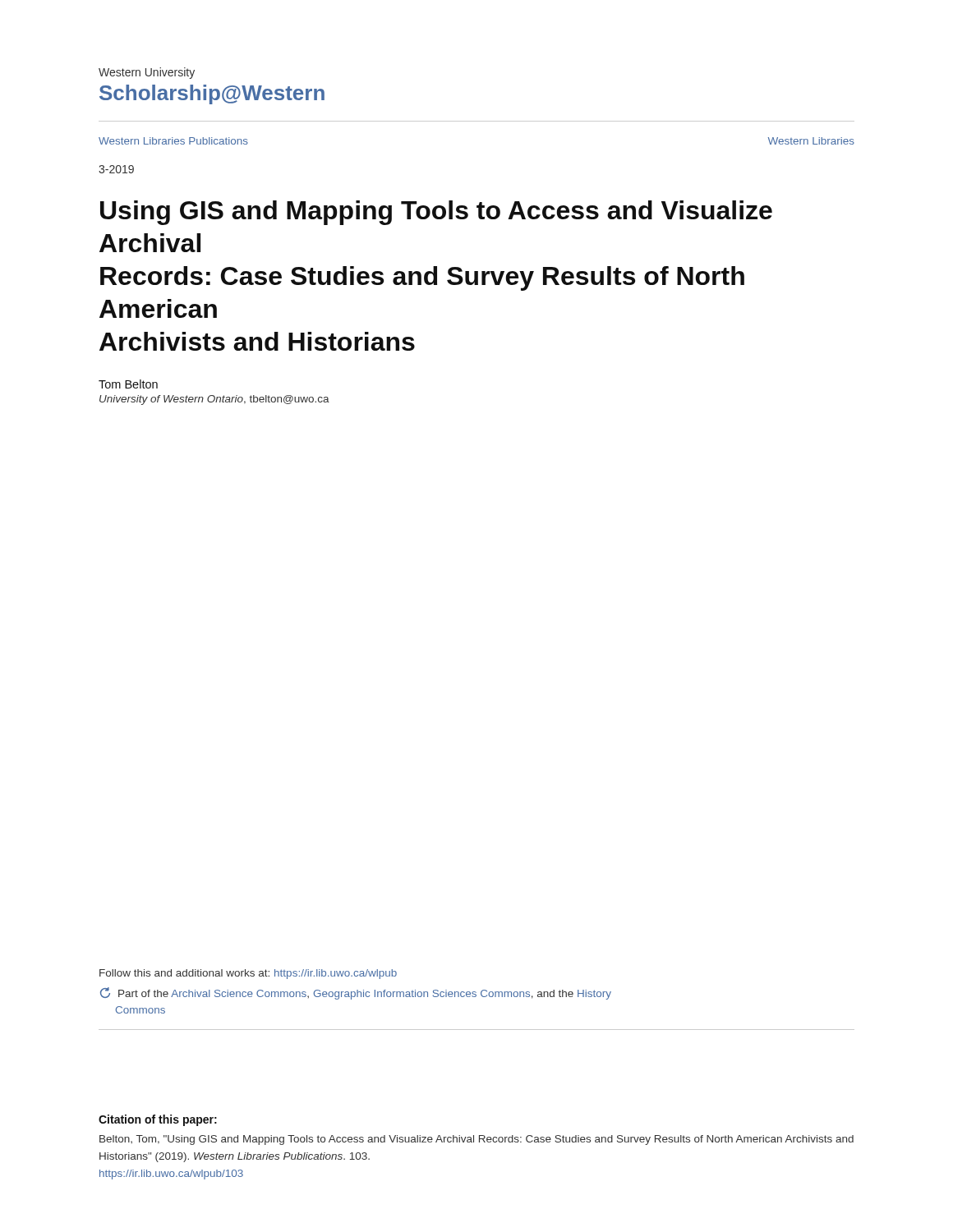Image resolution: width=953 pixels, height=1232 pixels.
Task: Locate the passage starting "Part of the Archival Science Commons, Geographic Information"
Action: click(x=355, y=993)
